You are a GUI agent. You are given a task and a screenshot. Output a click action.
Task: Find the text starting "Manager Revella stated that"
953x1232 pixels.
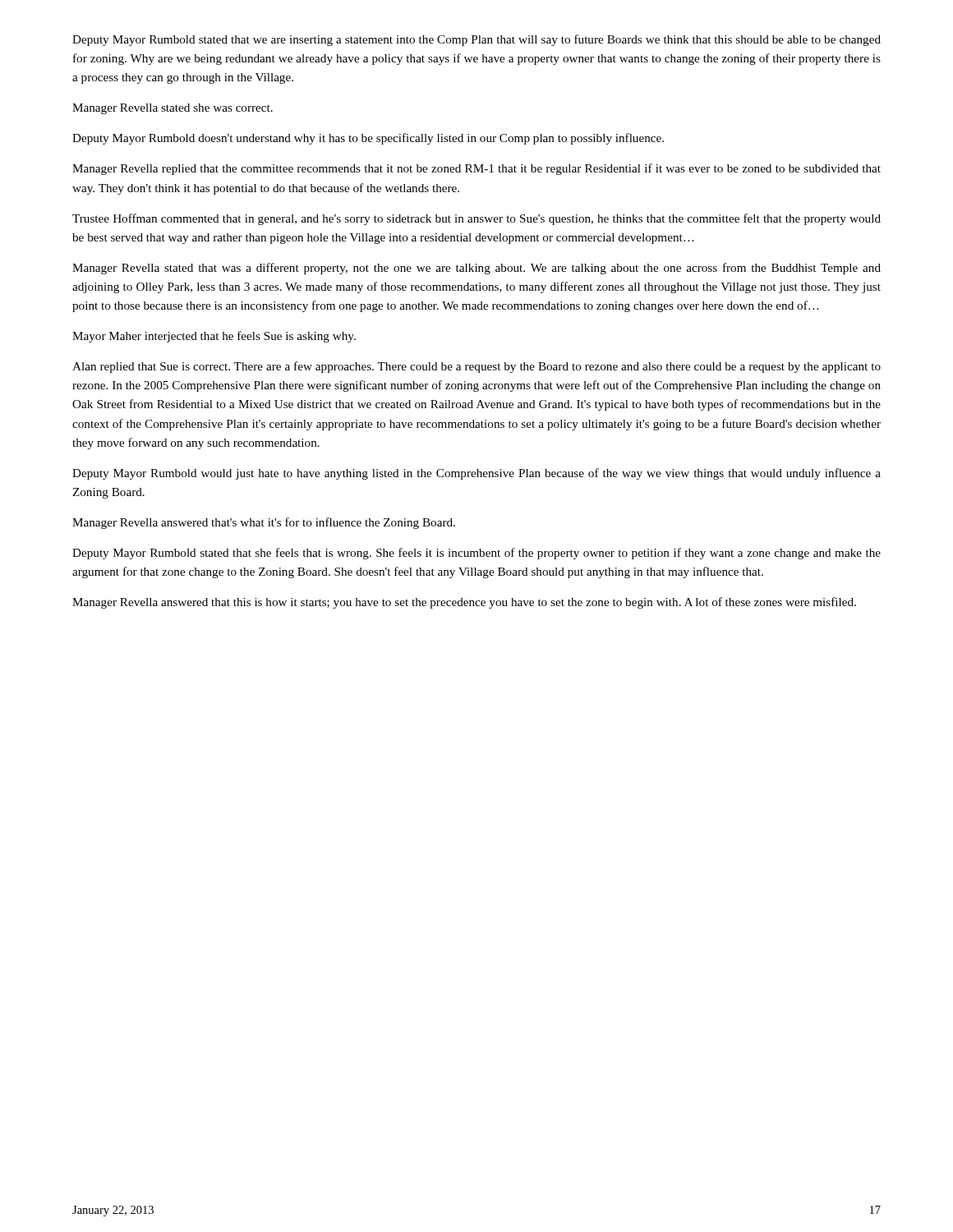(476, 286)
